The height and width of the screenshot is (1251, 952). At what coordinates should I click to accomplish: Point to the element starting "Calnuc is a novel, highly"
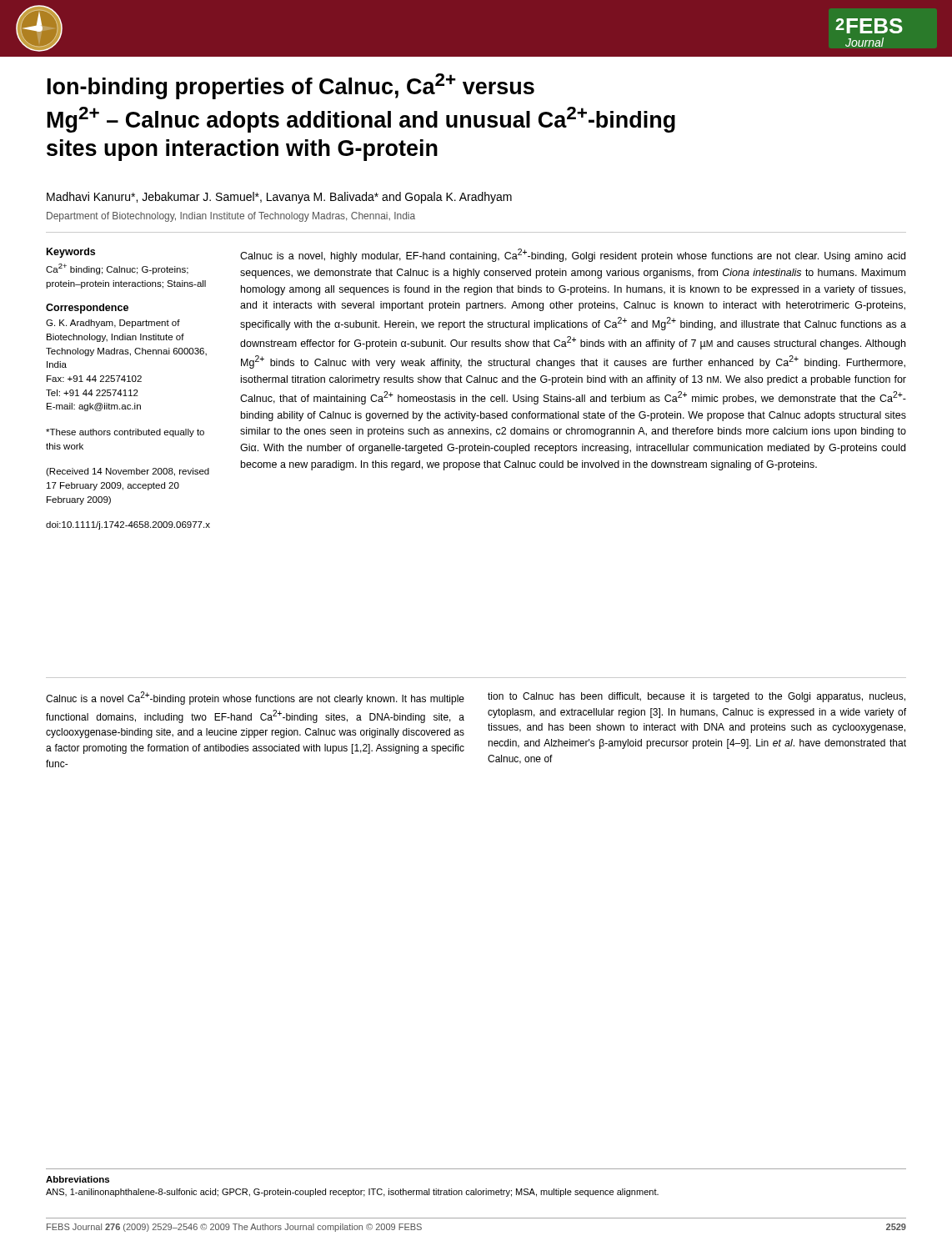pyautogui.click(x=573, y=359)
